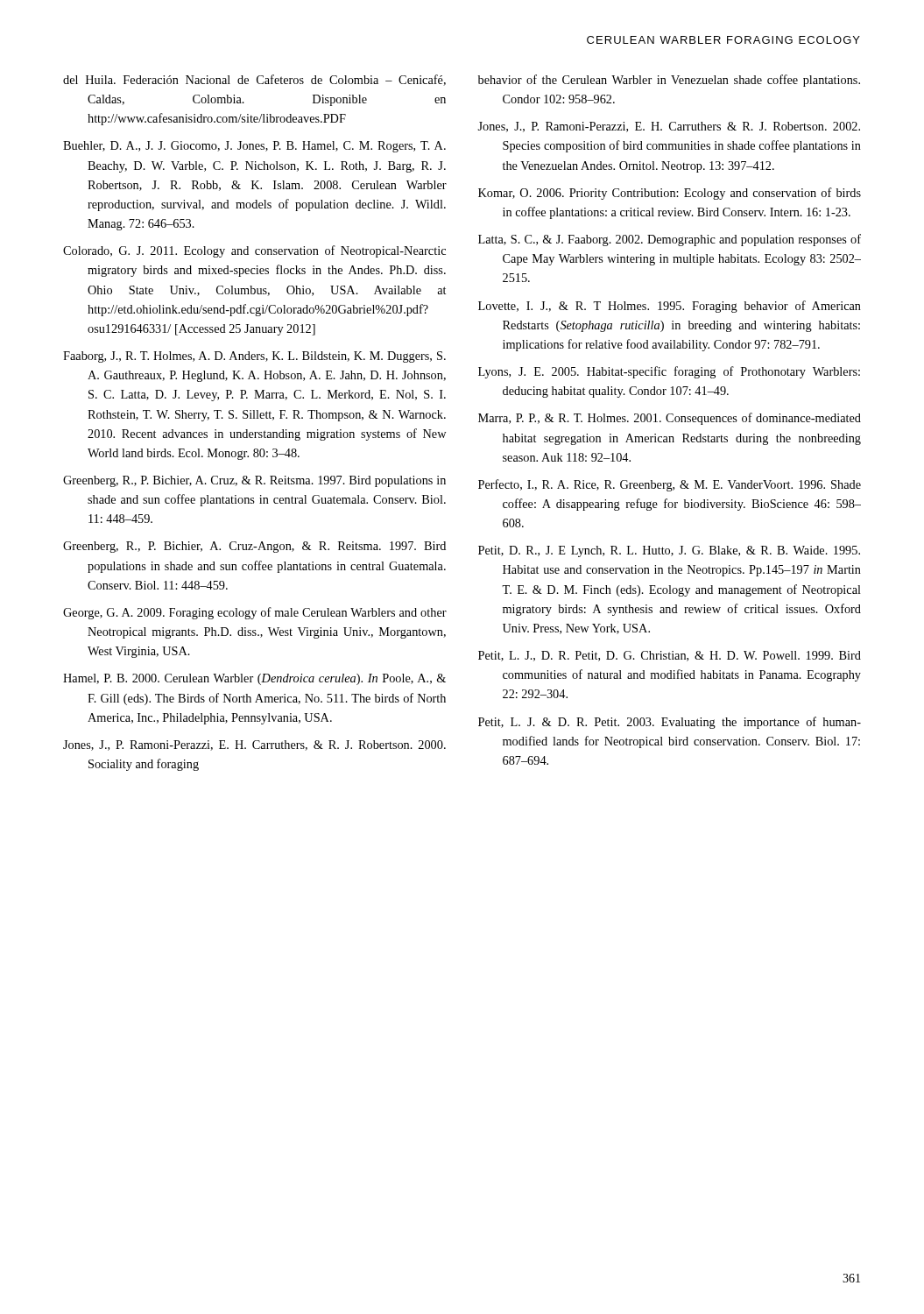This screenshot has width=924, height=1314.
Task: Click on the block starting "George, G. A. 2009. Foraging ecology of"
Action: pos(255,632)
